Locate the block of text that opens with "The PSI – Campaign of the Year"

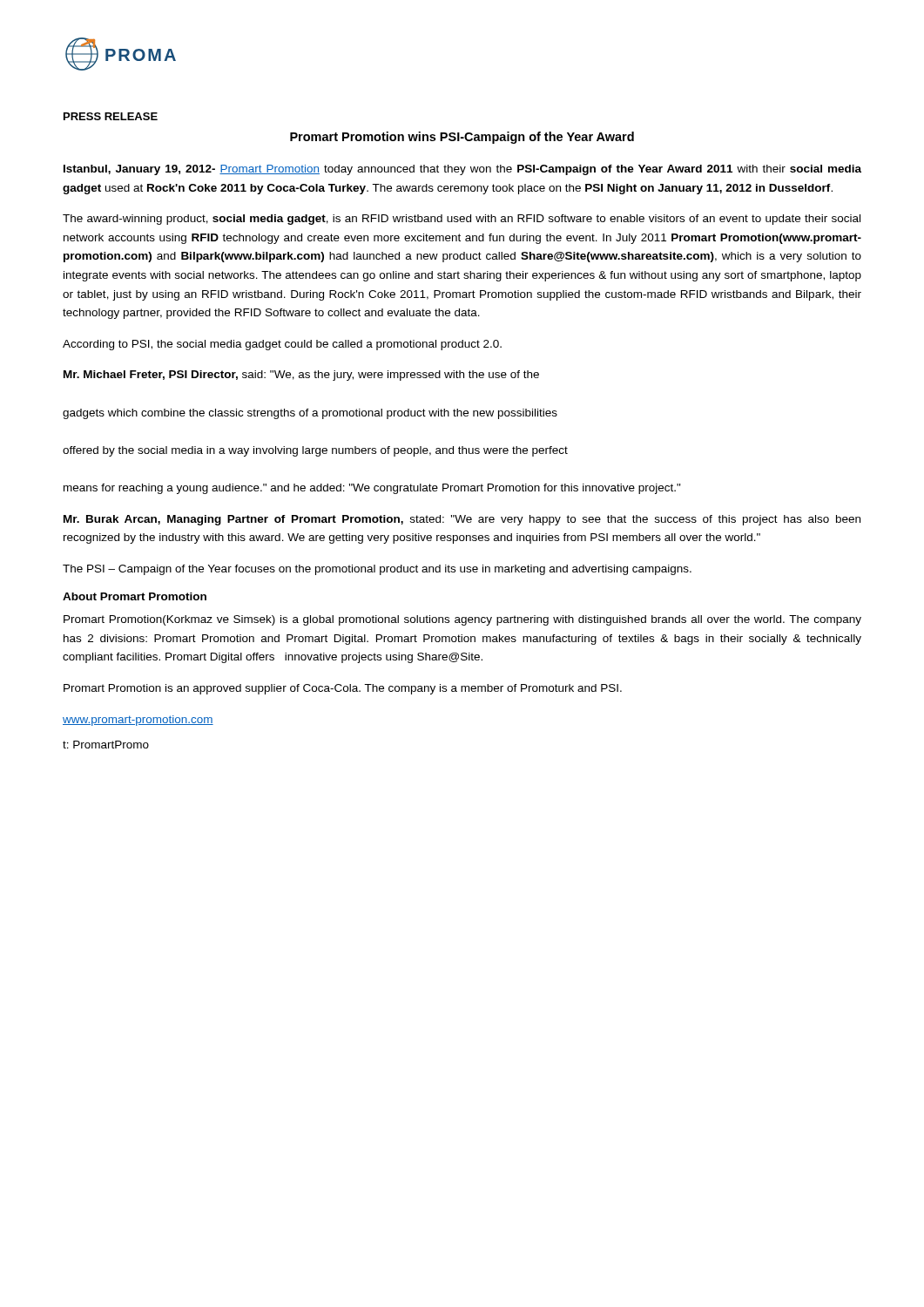(x=377, y=568)
